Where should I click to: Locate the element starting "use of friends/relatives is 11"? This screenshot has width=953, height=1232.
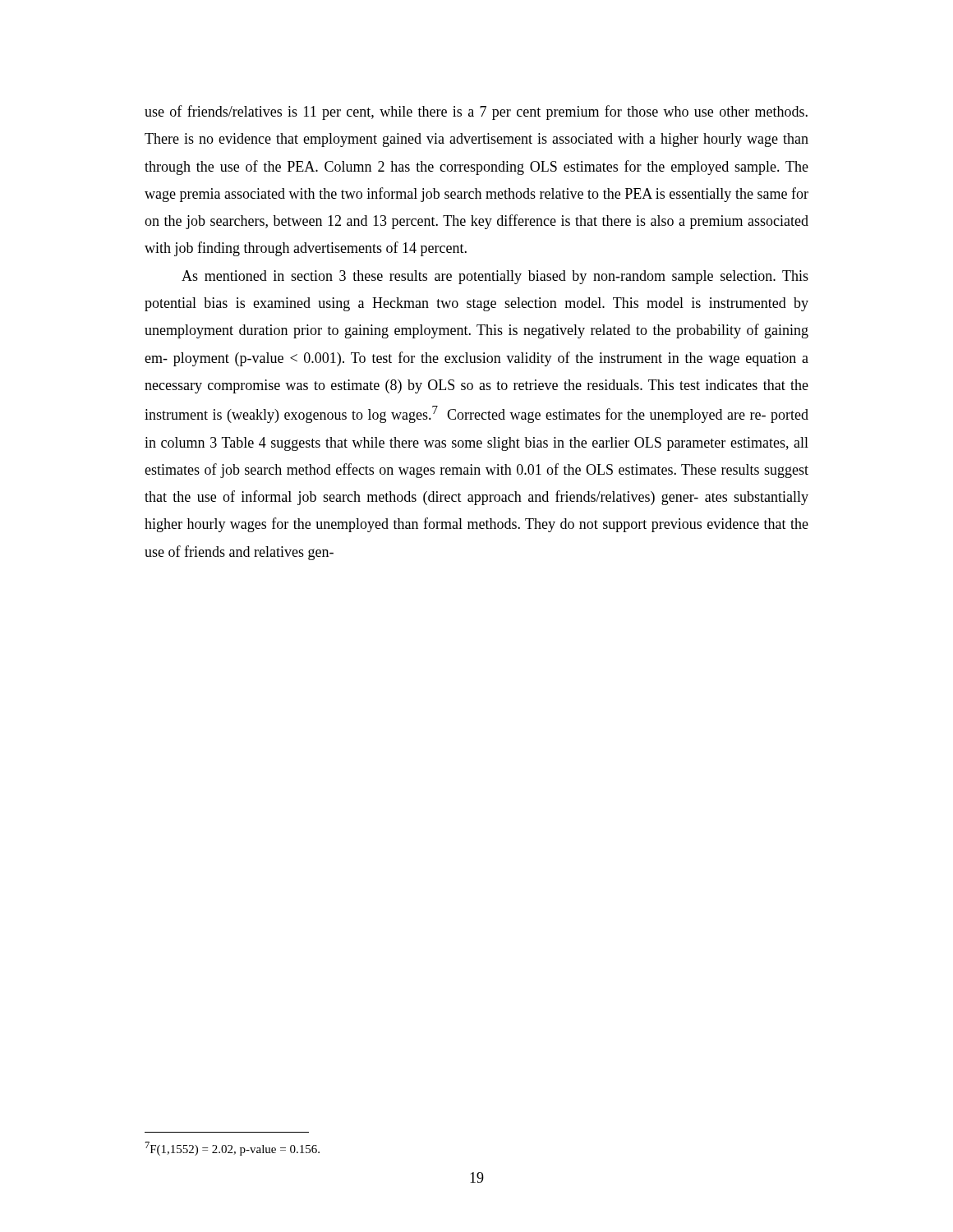pyautogui.click(x=476, y=180)
